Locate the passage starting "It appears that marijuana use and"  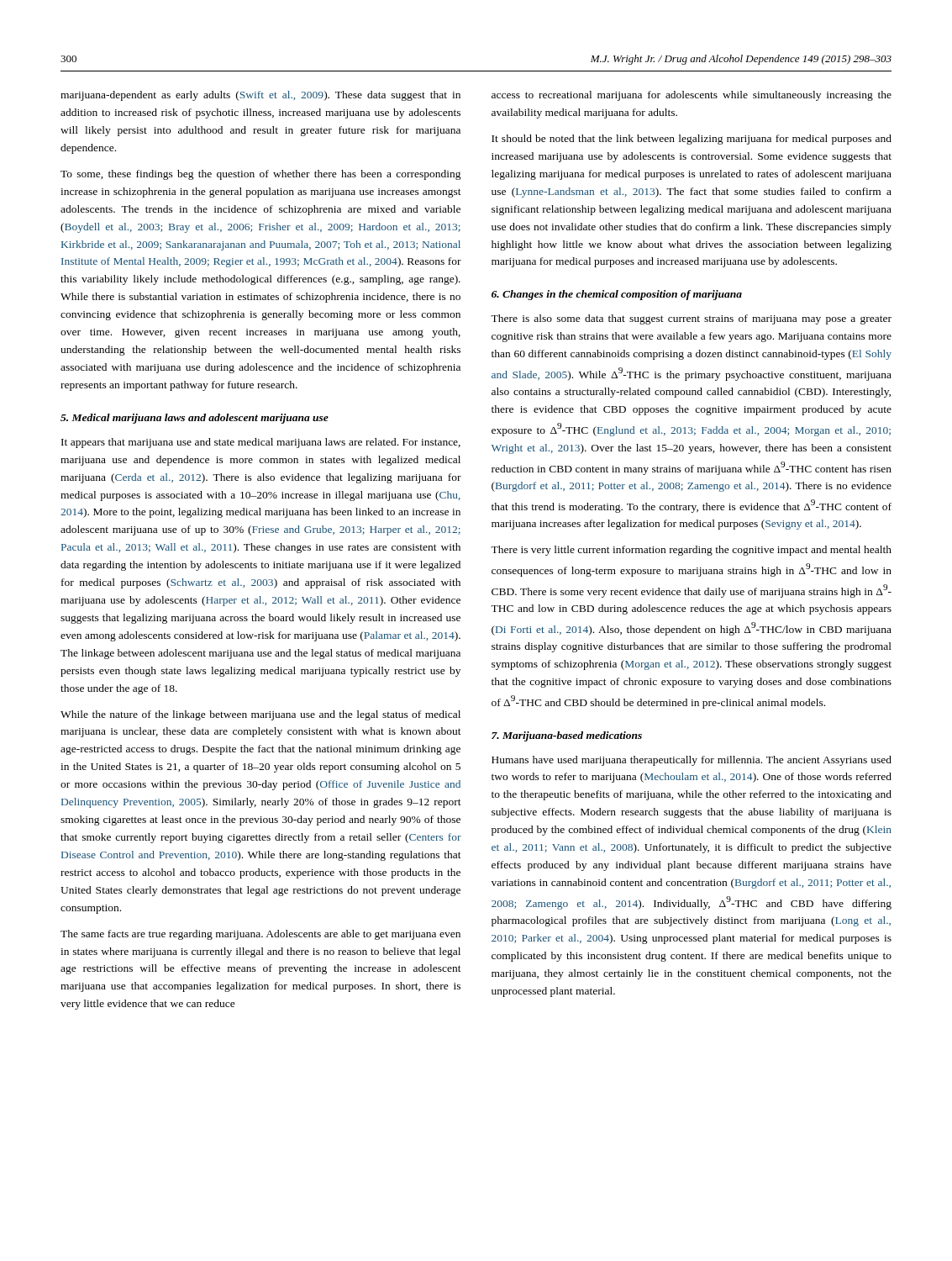coord(261,723)
